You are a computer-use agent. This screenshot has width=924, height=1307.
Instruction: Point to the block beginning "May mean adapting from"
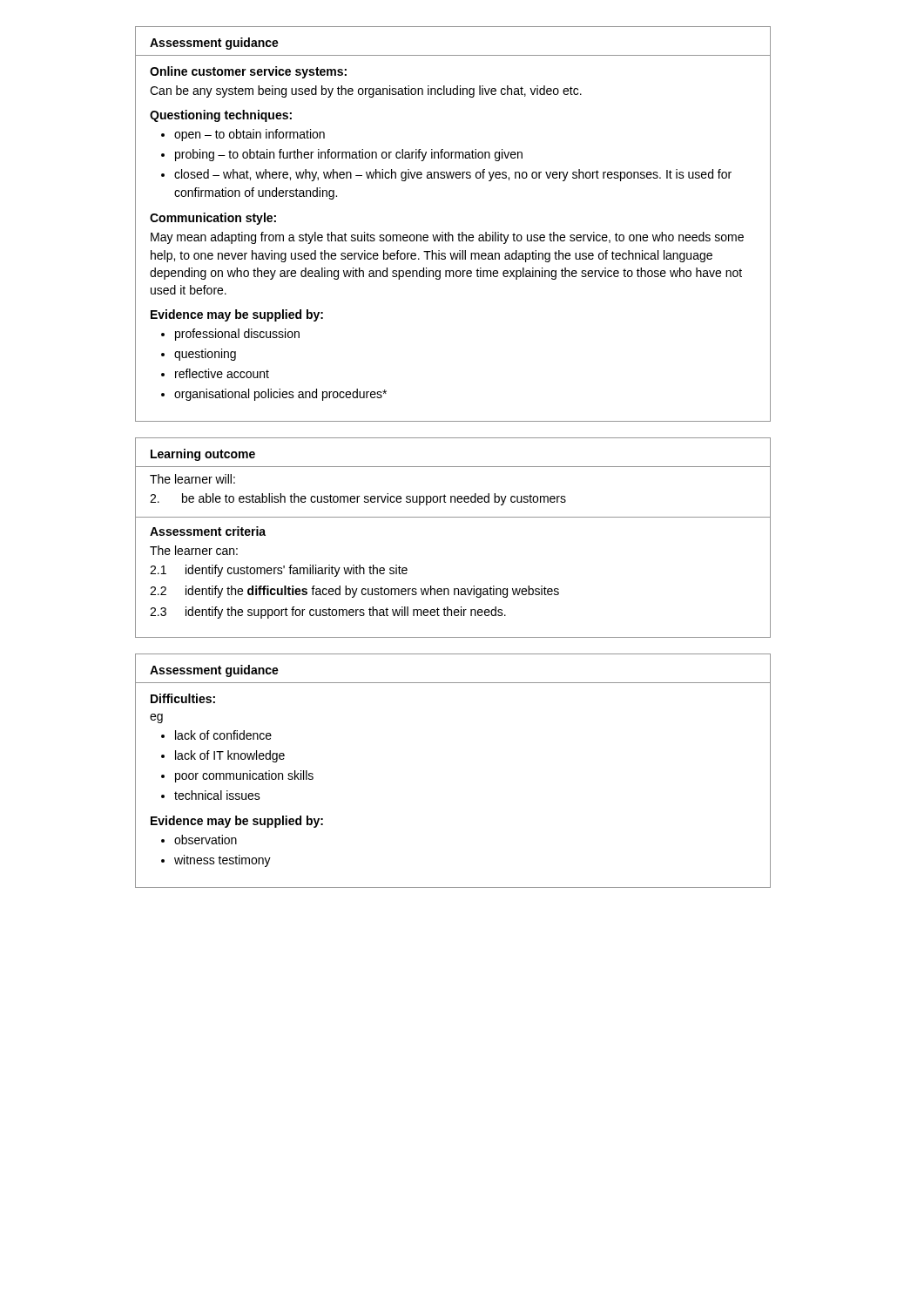pyautogui.click(x=447, y=264)
